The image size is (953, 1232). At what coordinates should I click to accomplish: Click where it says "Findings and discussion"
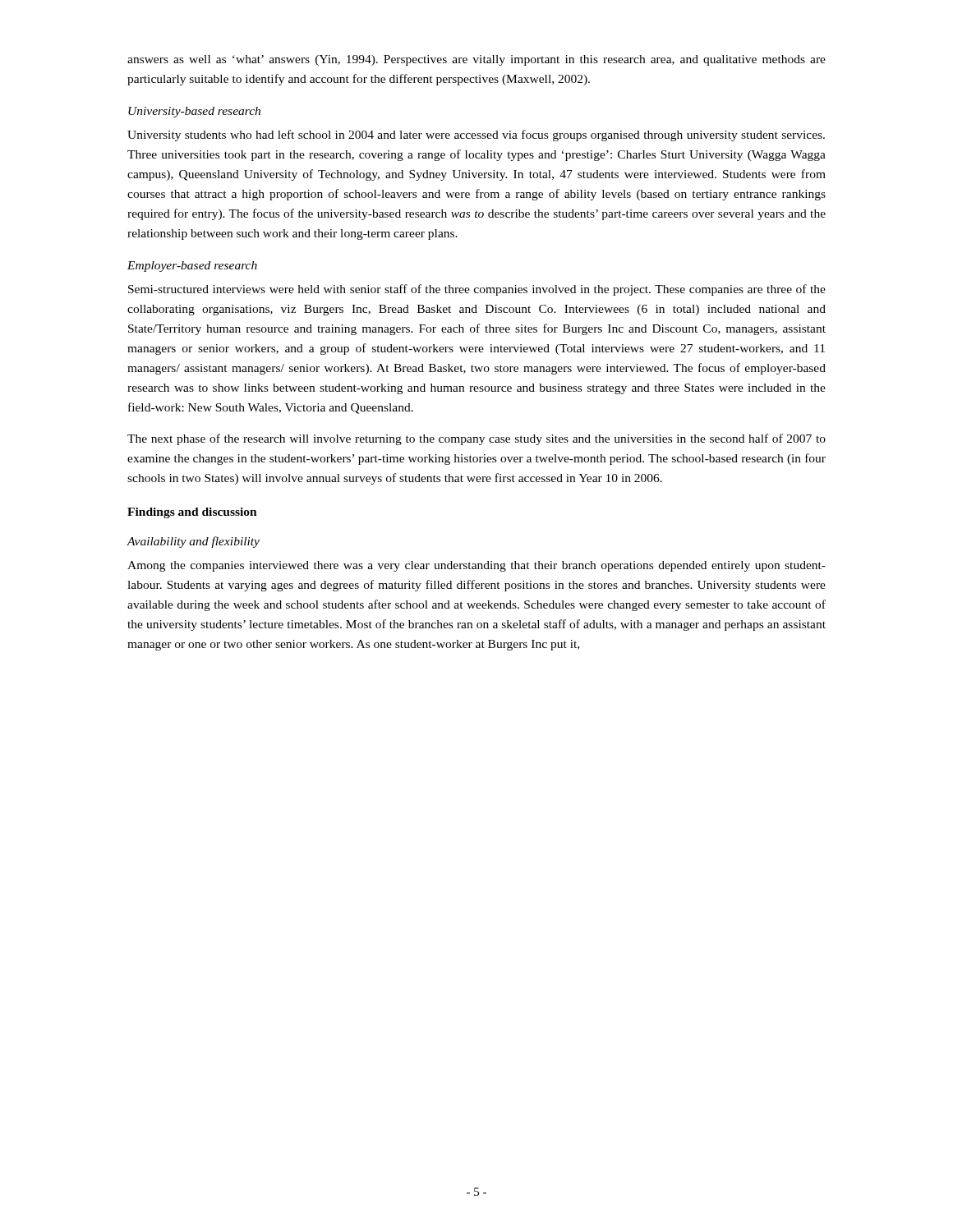point(192,512)
